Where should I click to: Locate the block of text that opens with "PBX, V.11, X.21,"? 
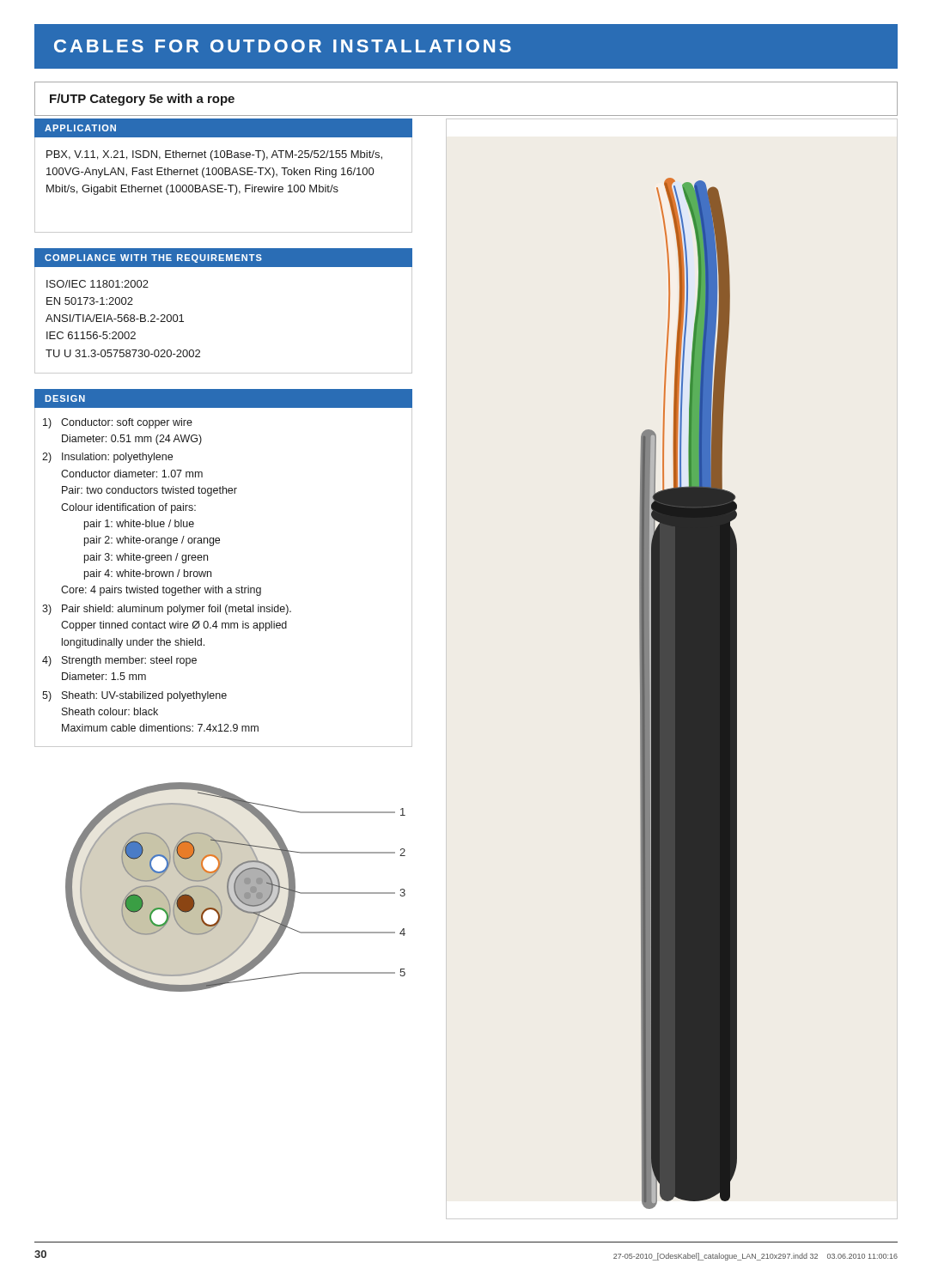click(x=214, y=171)
